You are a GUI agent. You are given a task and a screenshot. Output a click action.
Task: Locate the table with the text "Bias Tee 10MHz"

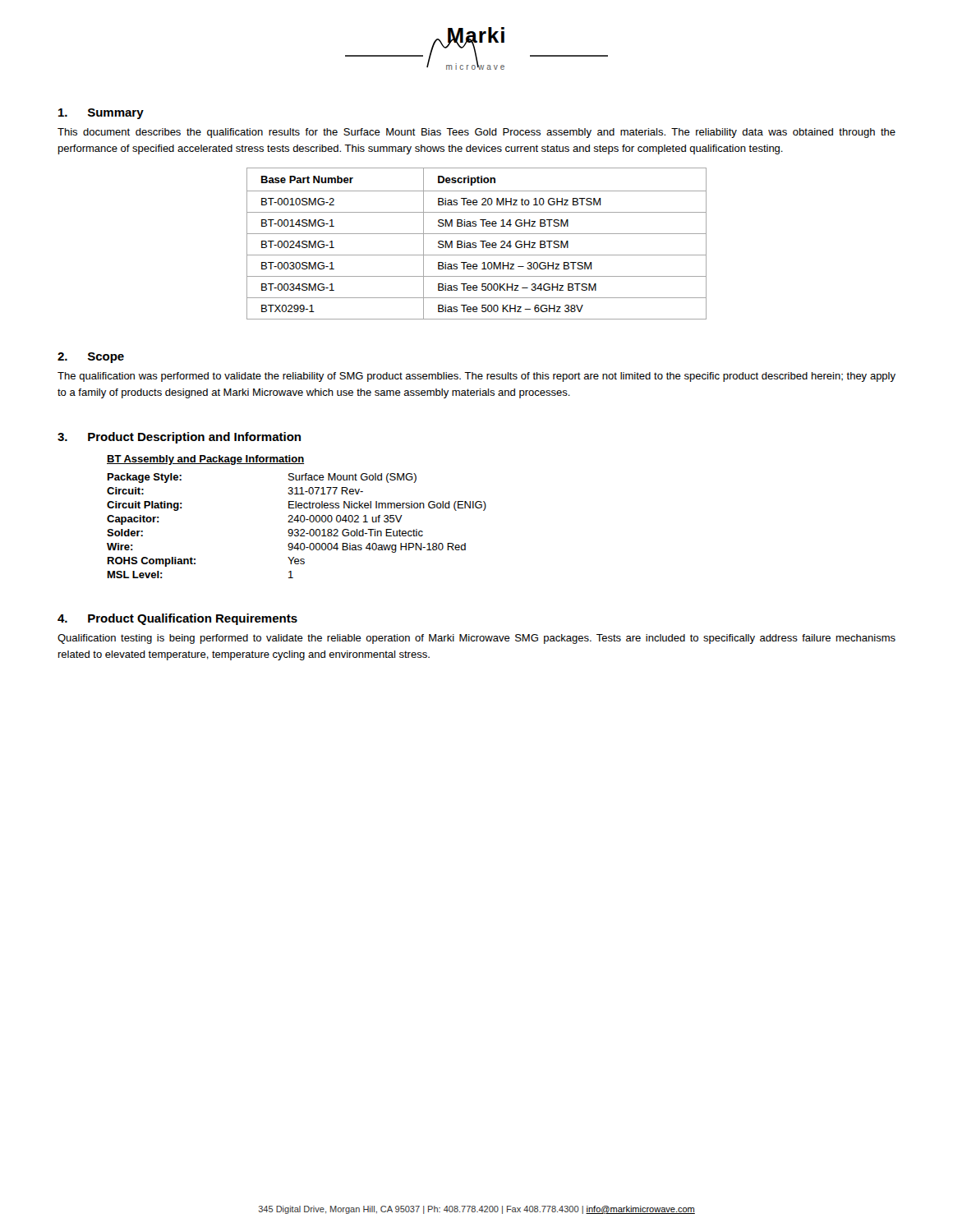476,244
